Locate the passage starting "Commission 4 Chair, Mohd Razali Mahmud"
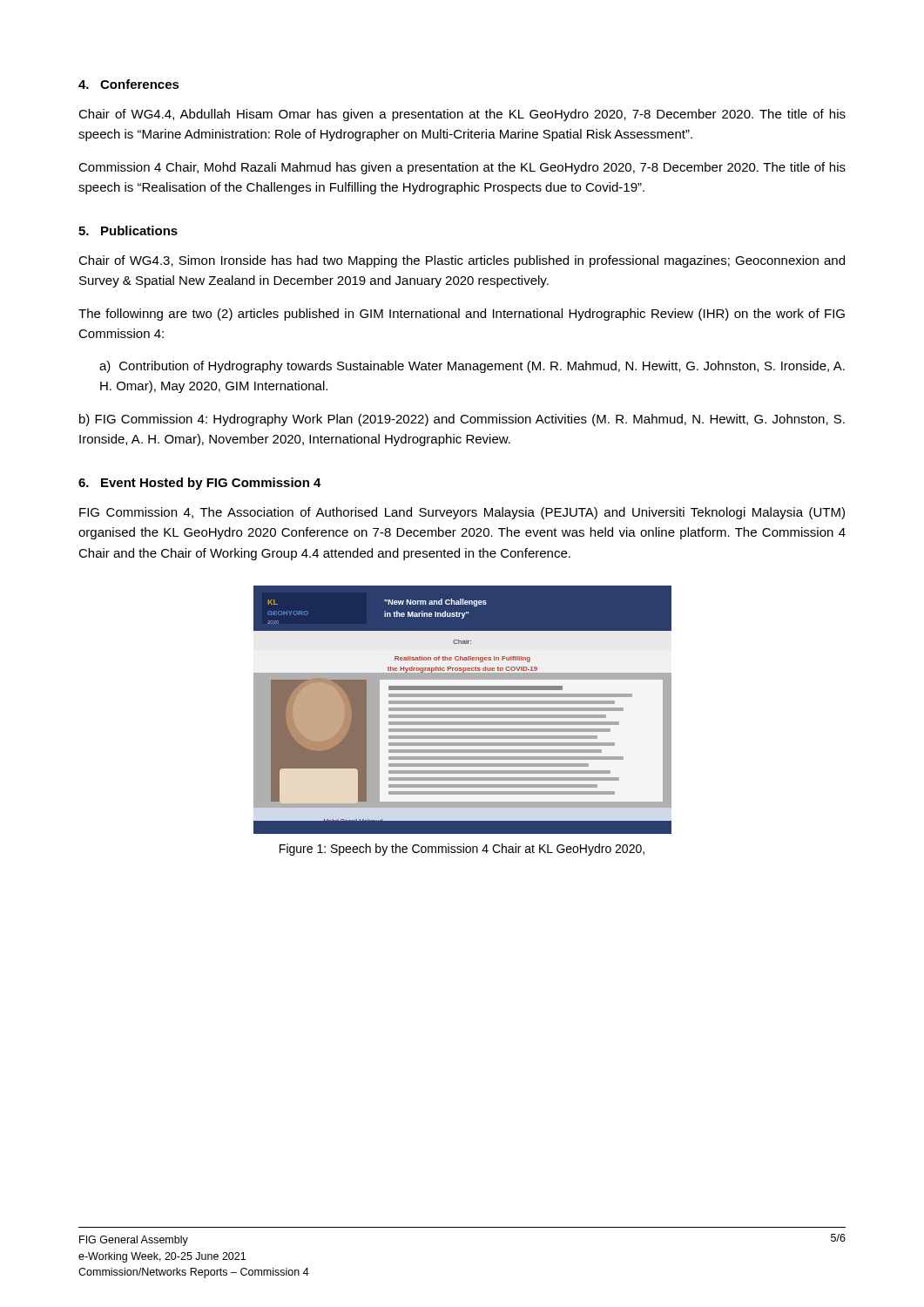The image size is (924, 1307). [462, 177]
